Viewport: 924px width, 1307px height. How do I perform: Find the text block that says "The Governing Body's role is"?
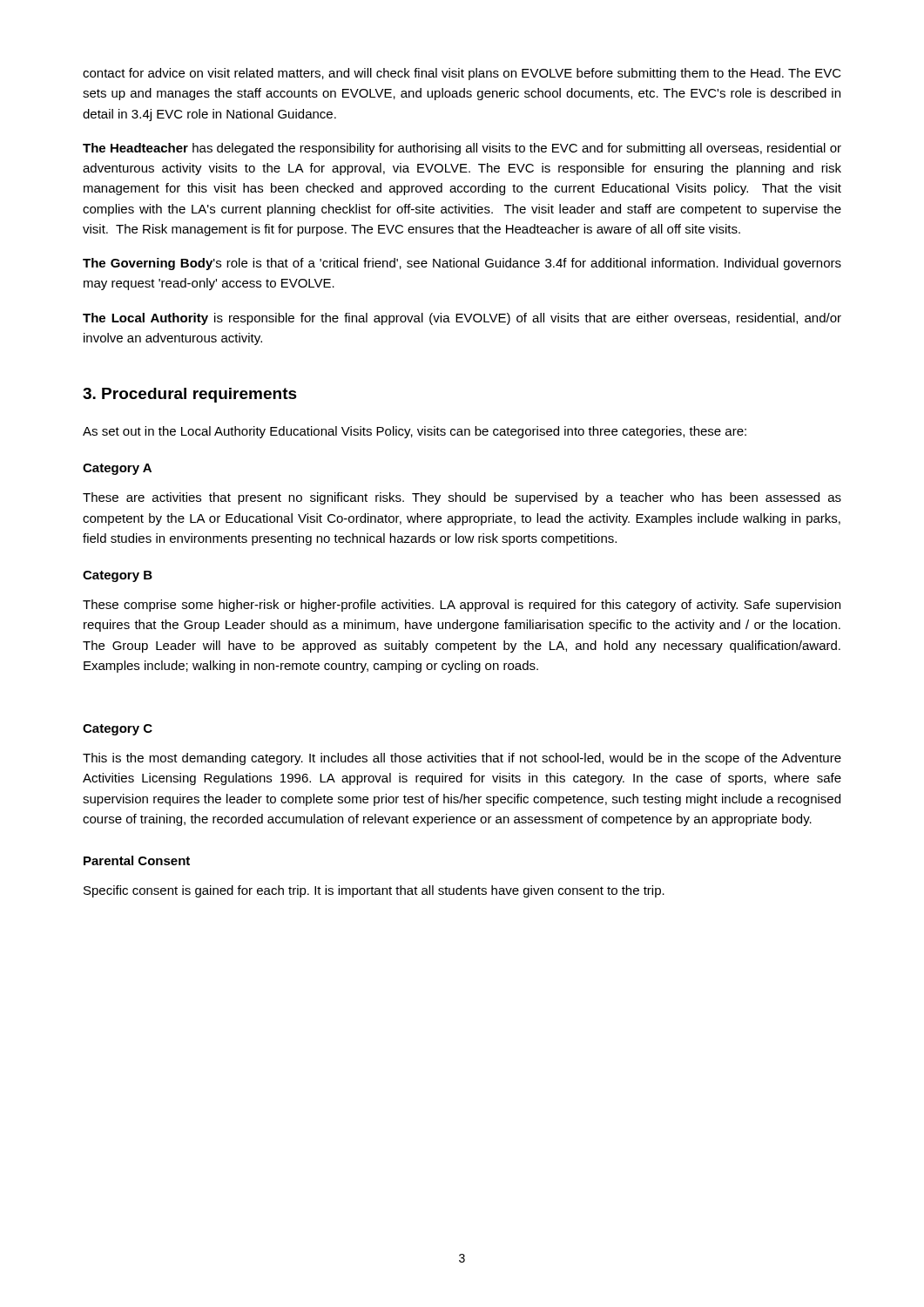462,273
